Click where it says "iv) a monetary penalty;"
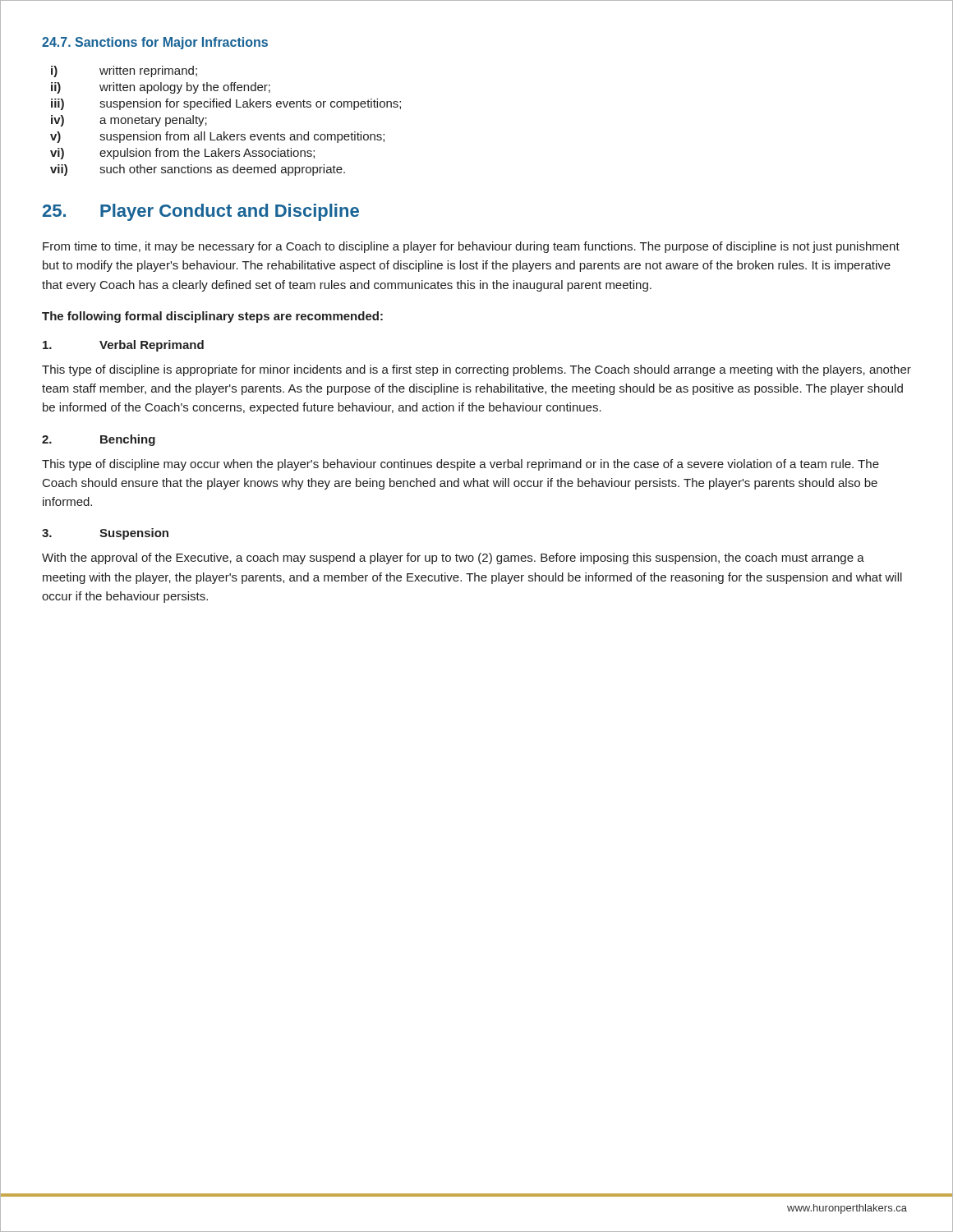This screenshot has height=1232, width=953. (129, 121)
